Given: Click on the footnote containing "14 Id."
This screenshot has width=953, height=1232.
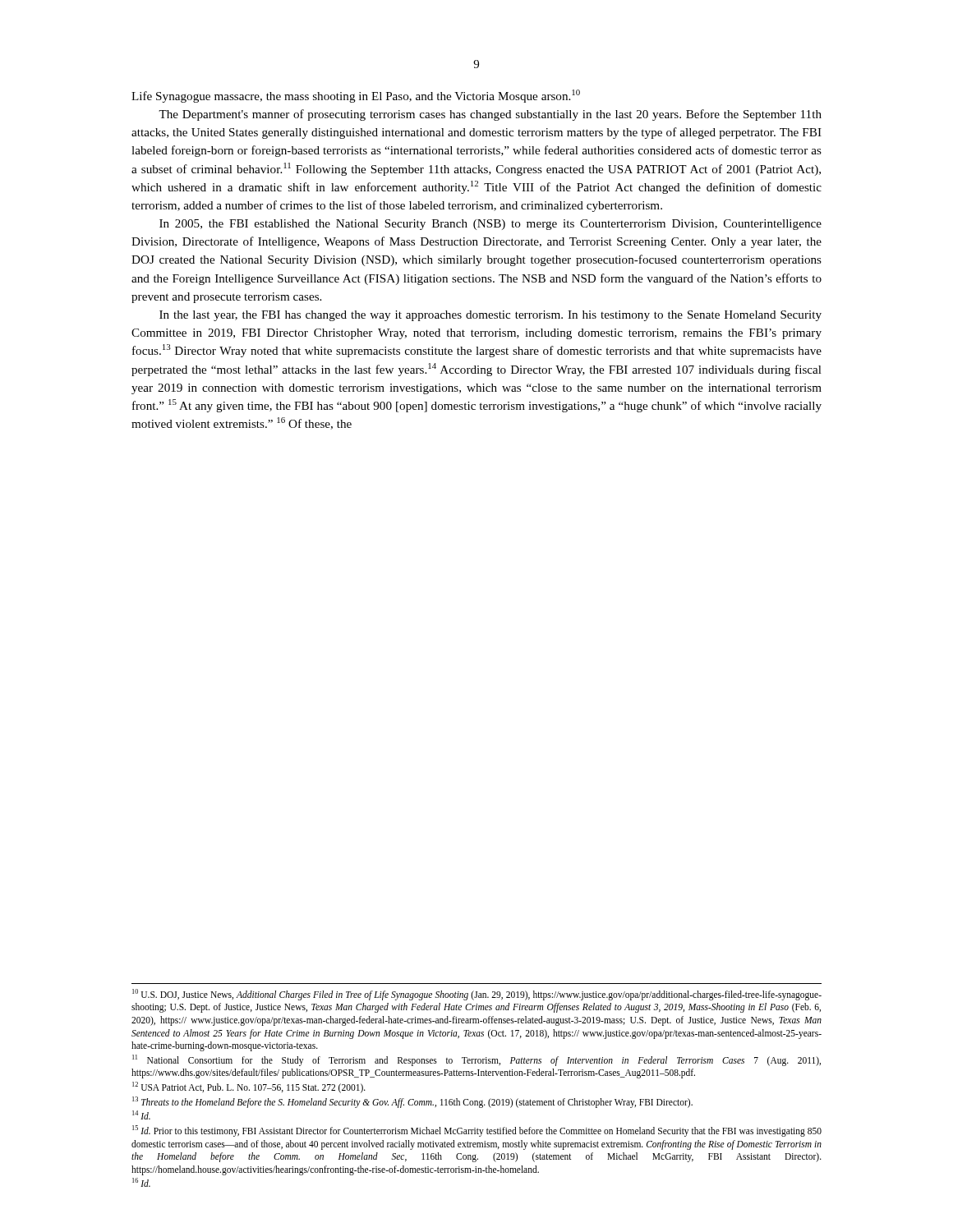Looking at the screenshot, I should tap(141, 1116).
